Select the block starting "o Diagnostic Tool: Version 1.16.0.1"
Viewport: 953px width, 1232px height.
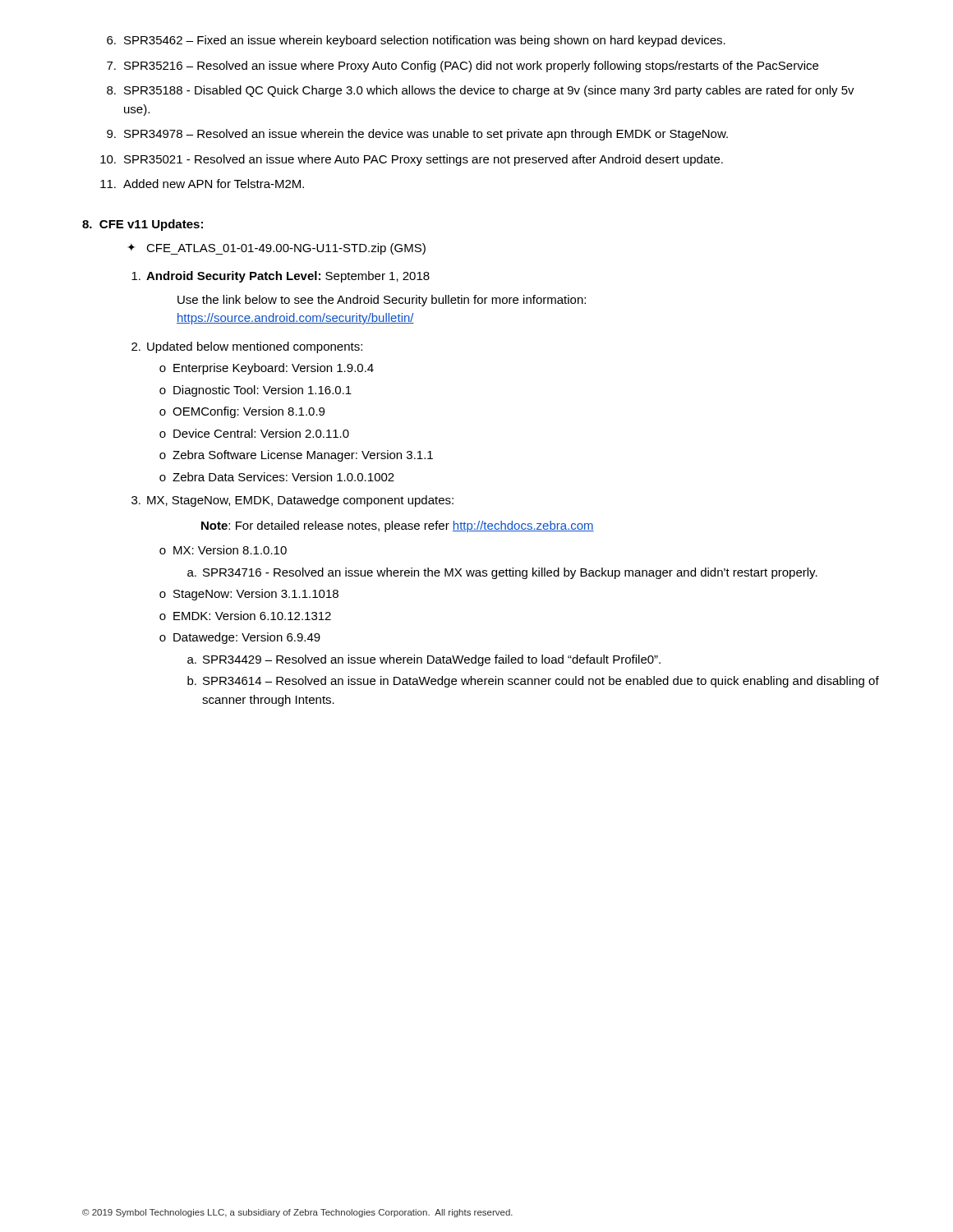247,390
